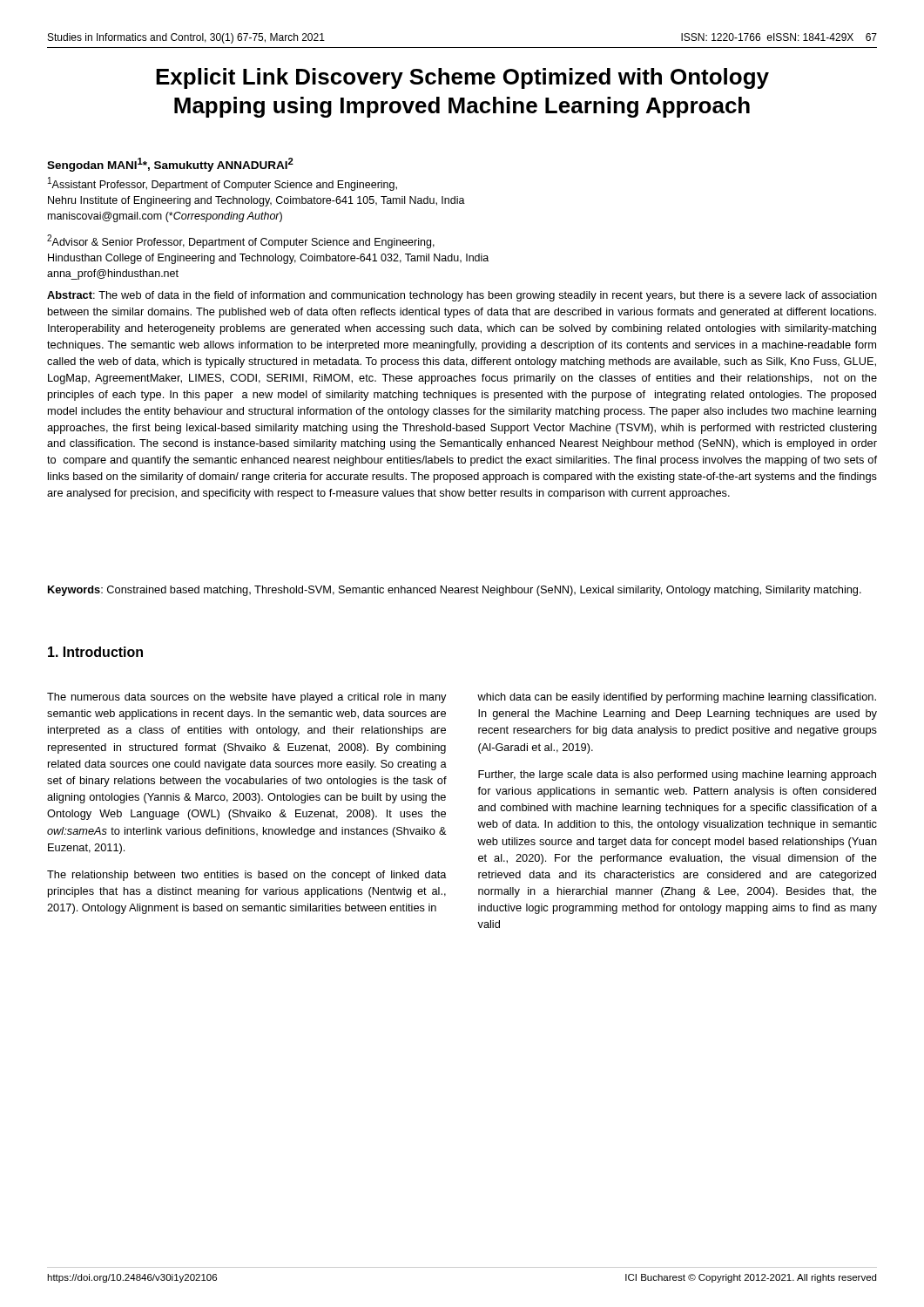Navigate to the element starting "The numerous data sources"
The width and height of the screenshot is (924, 1307).
[x=247, y=802]
